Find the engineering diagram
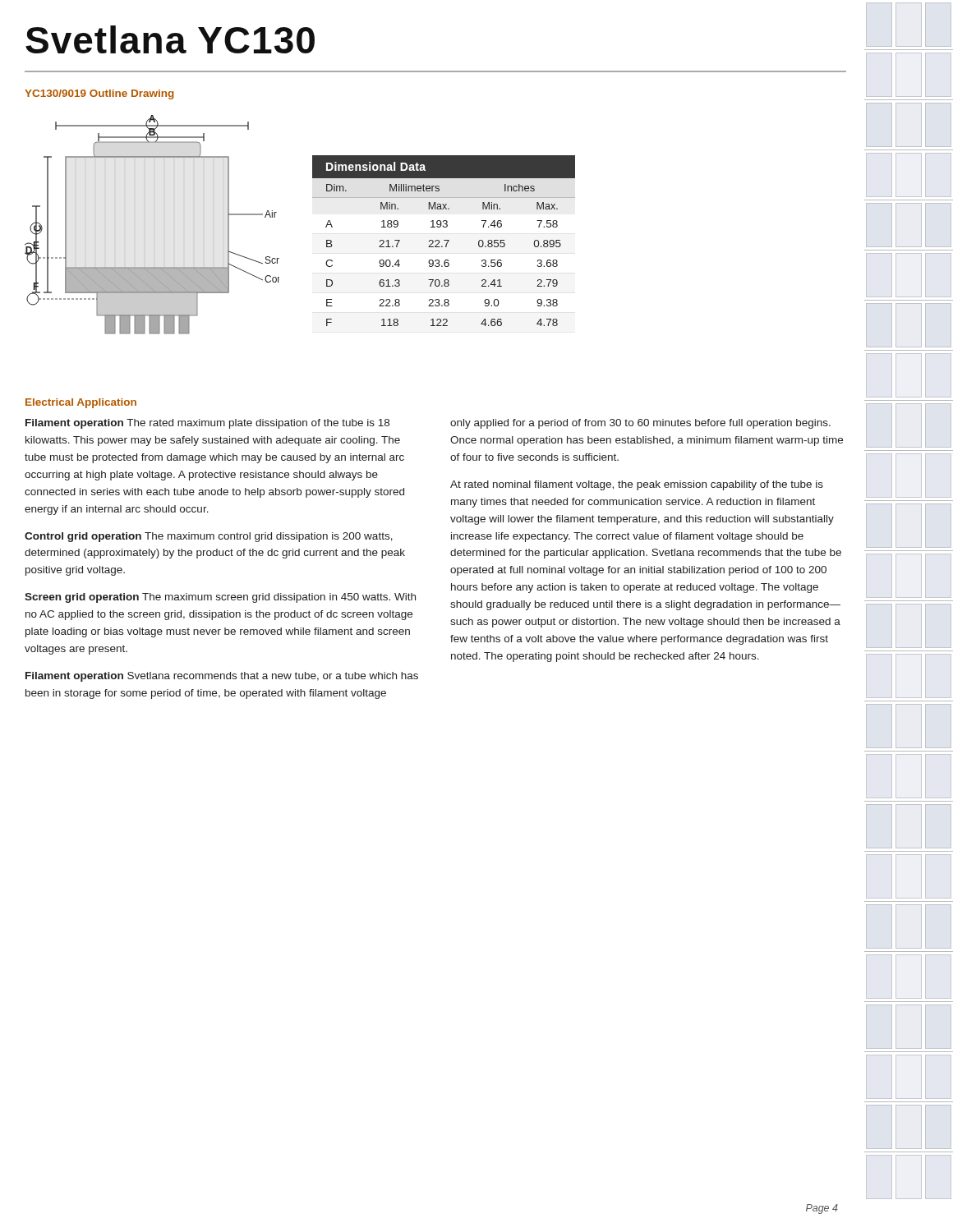 click(x=152, y=244)
